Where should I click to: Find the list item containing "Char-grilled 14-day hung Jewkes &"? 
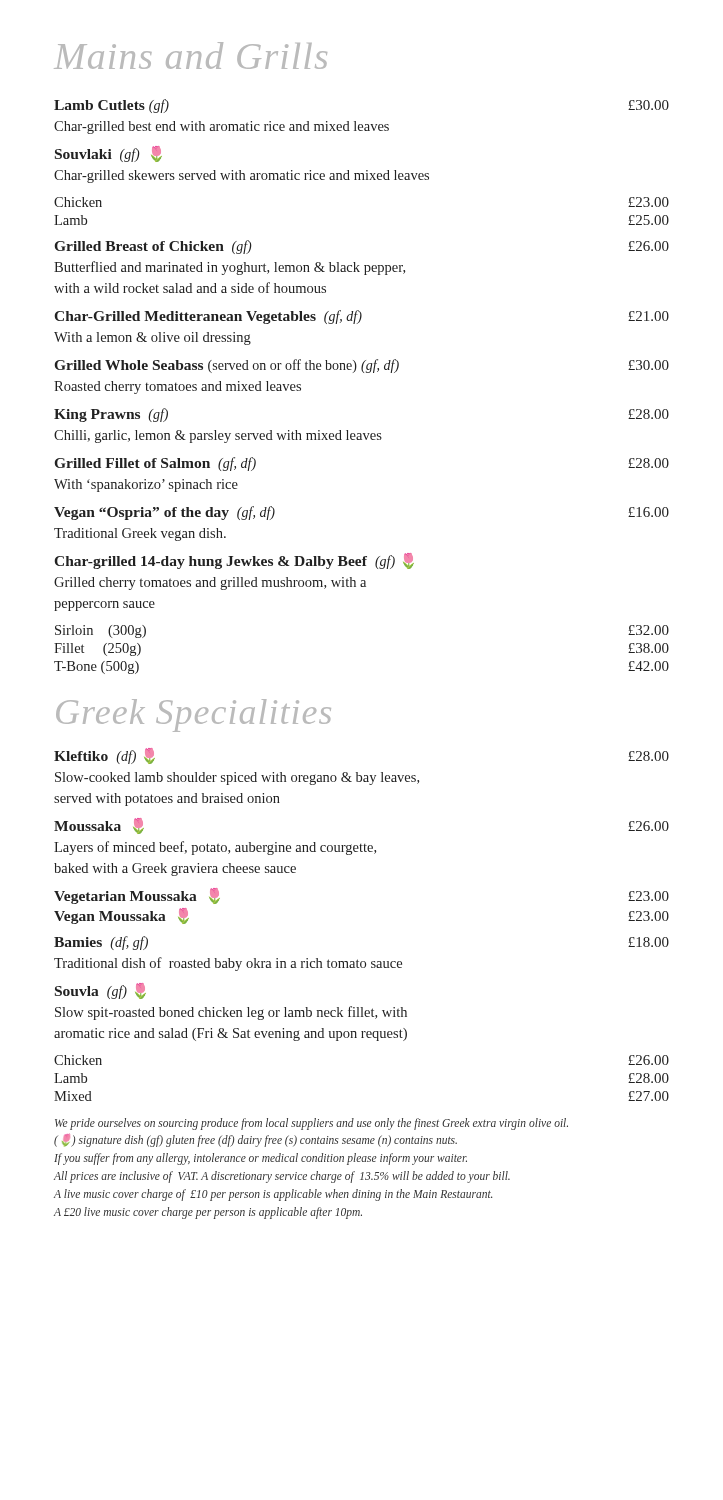click(234, 561)
